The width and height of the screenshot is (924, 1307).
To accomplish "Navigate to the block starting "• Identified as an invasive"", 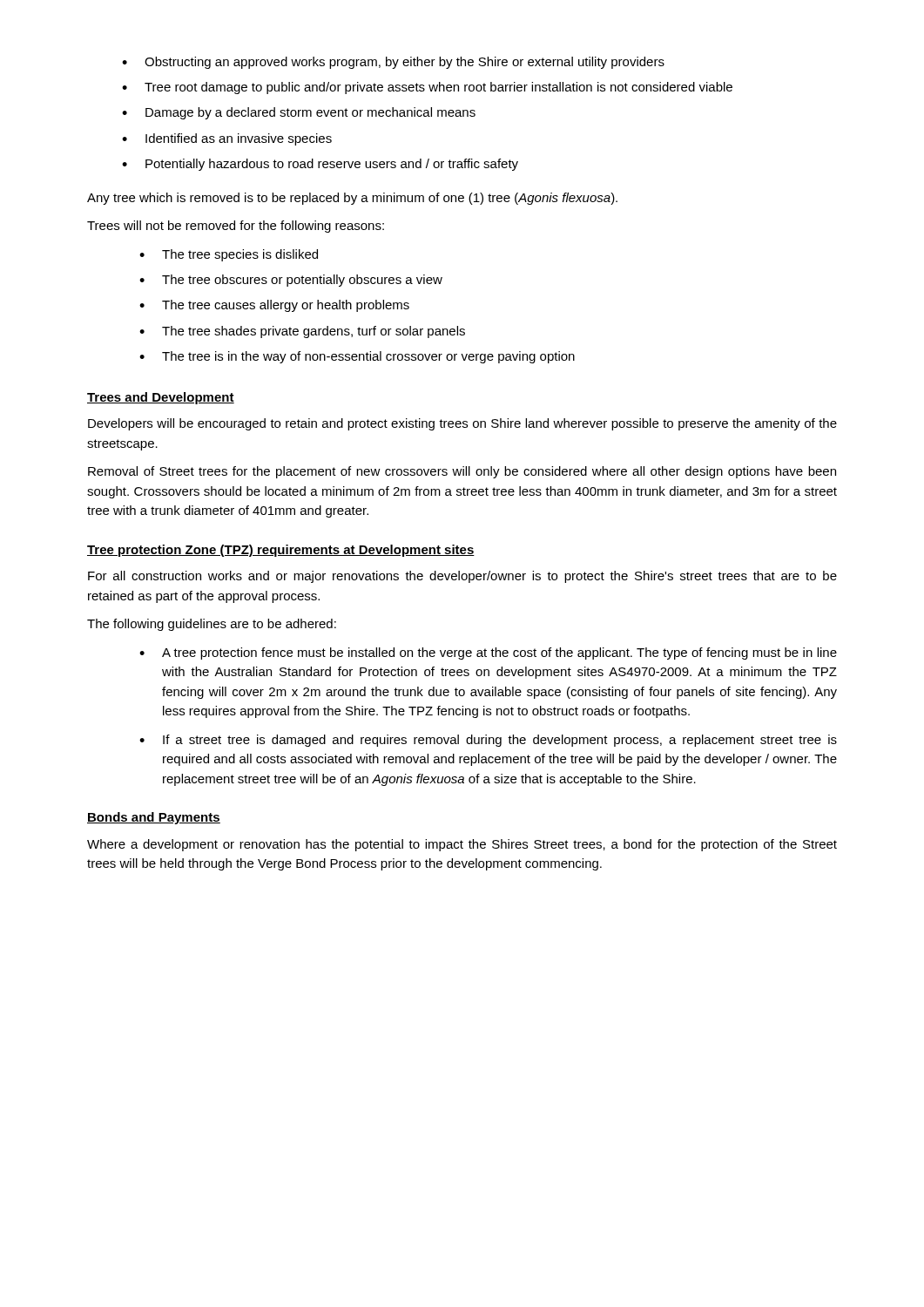I will point(227,139).
